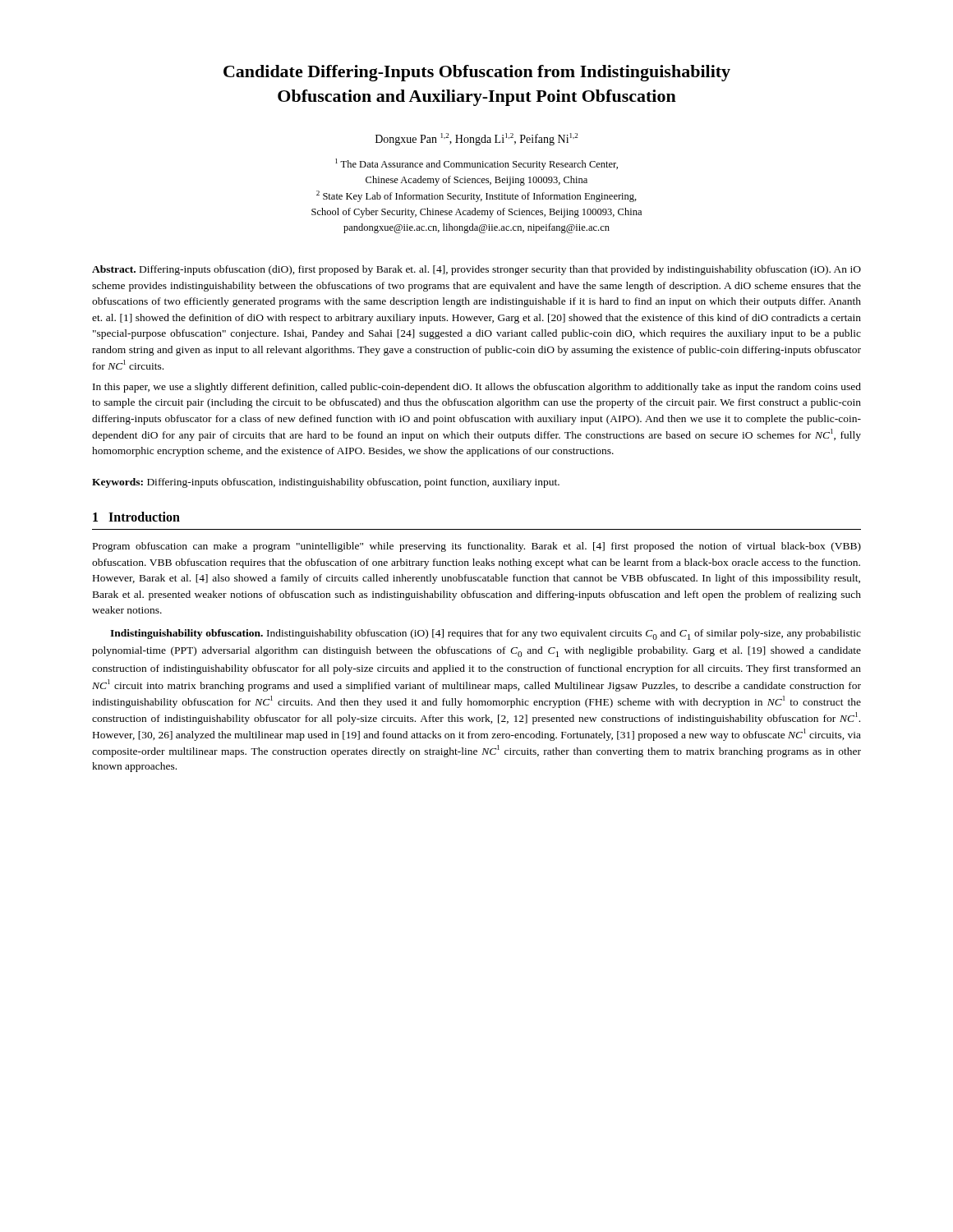Click on the passage starting "Keywords: Differing-inputs obfuscation,"

(326, 481)
